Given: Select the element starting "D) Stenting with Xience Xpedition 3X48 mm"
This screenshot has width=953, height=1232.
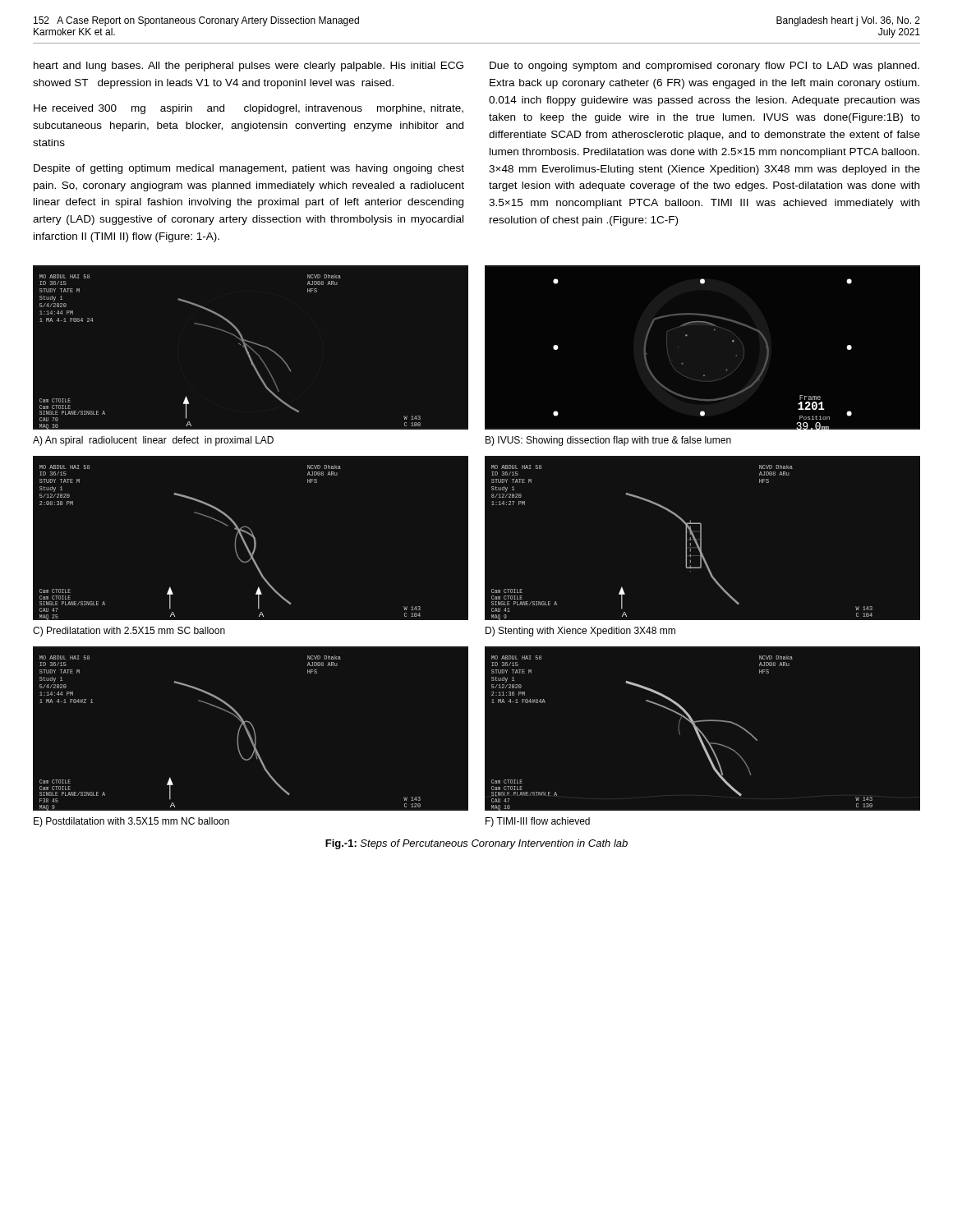Looking at the screenshot, I should click(580, 631).
